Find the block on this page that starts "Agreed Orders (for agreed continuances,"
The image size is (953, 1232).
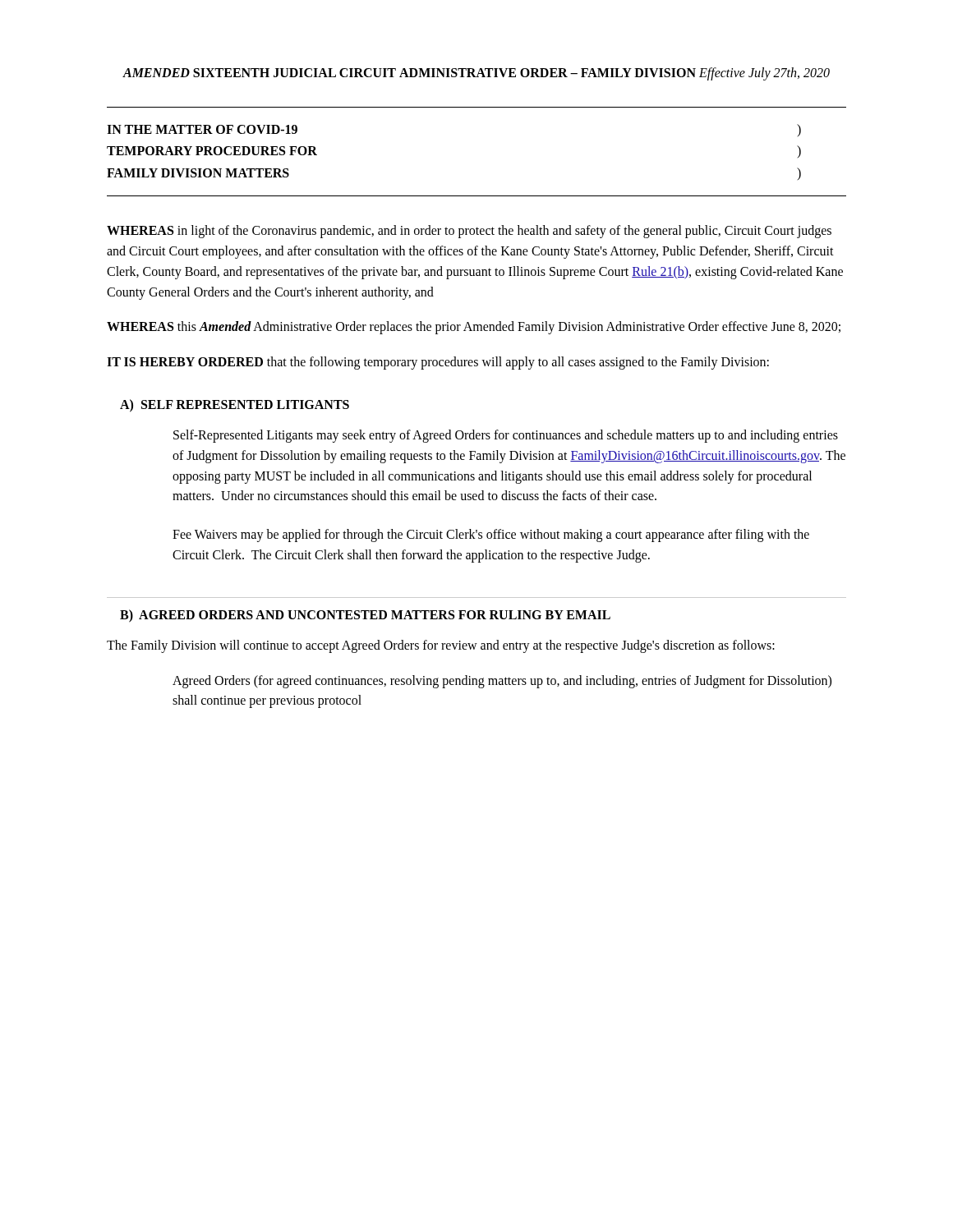(x=502, y=690)
